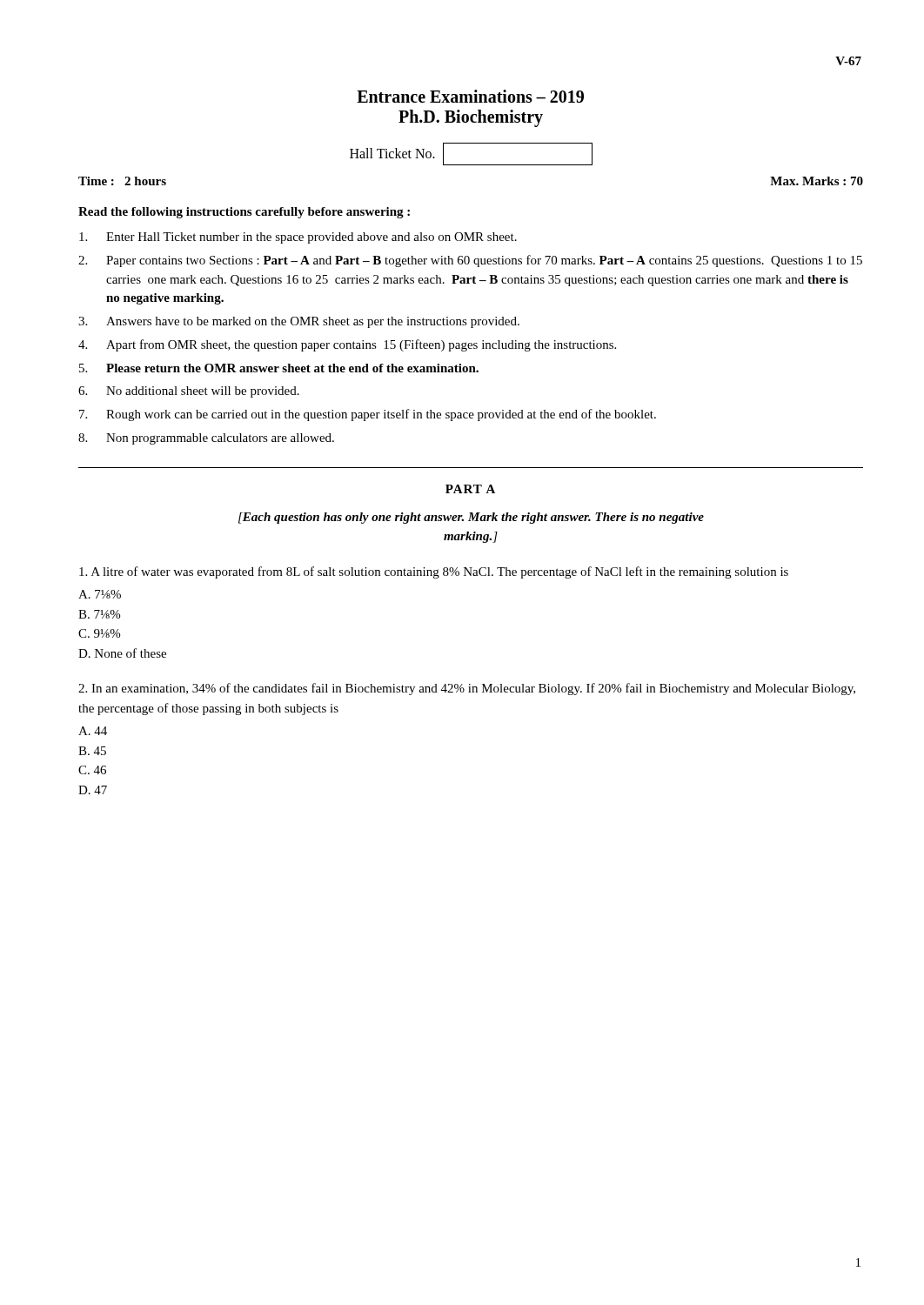The height and width of the screenshot is (1305, 924).
Task: Locate the text block that reads "In an examination, 34% of the"
Action: point(467,689)
